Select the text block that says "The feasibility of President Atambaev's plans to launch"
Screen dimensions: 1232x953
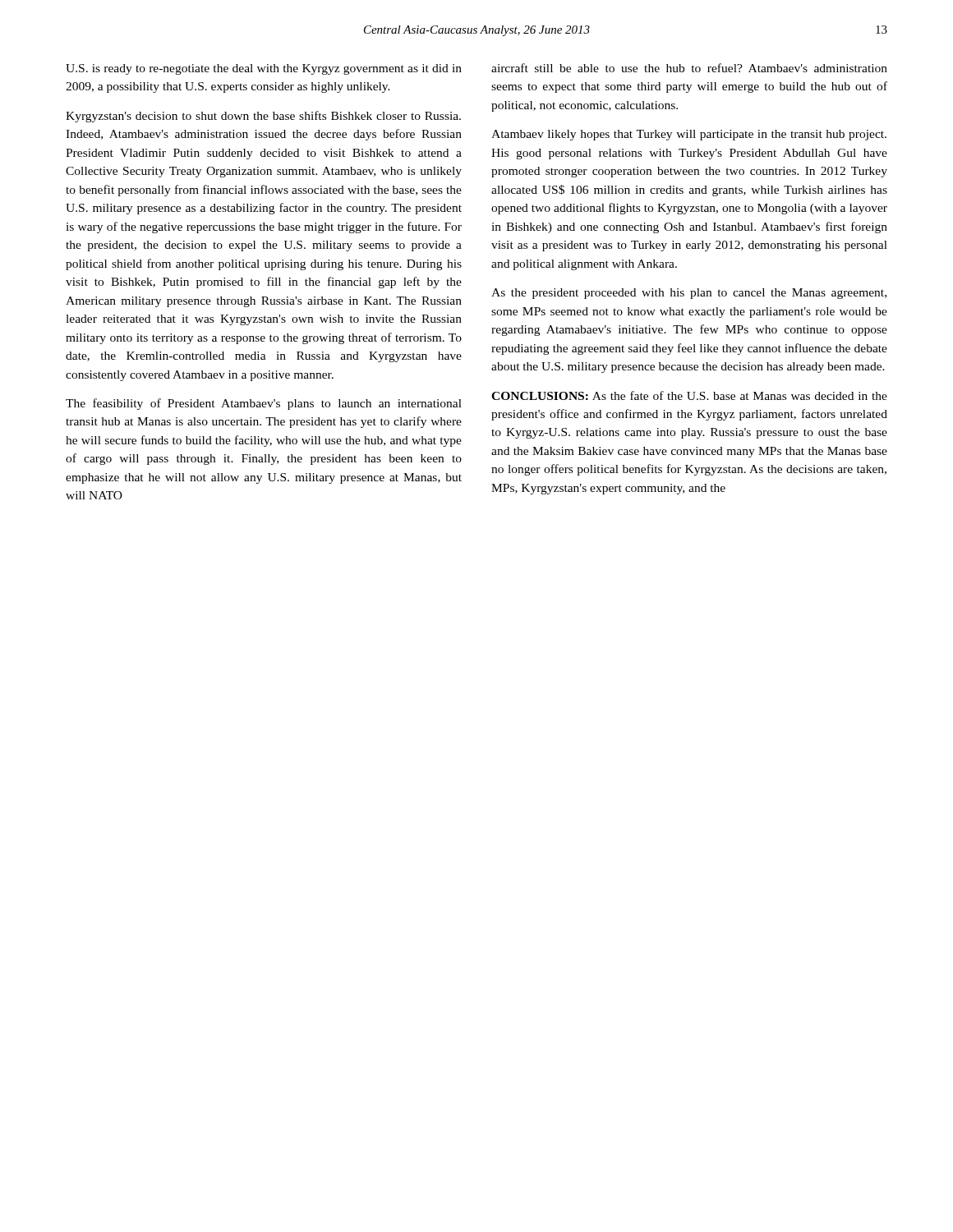click(264, 450)
